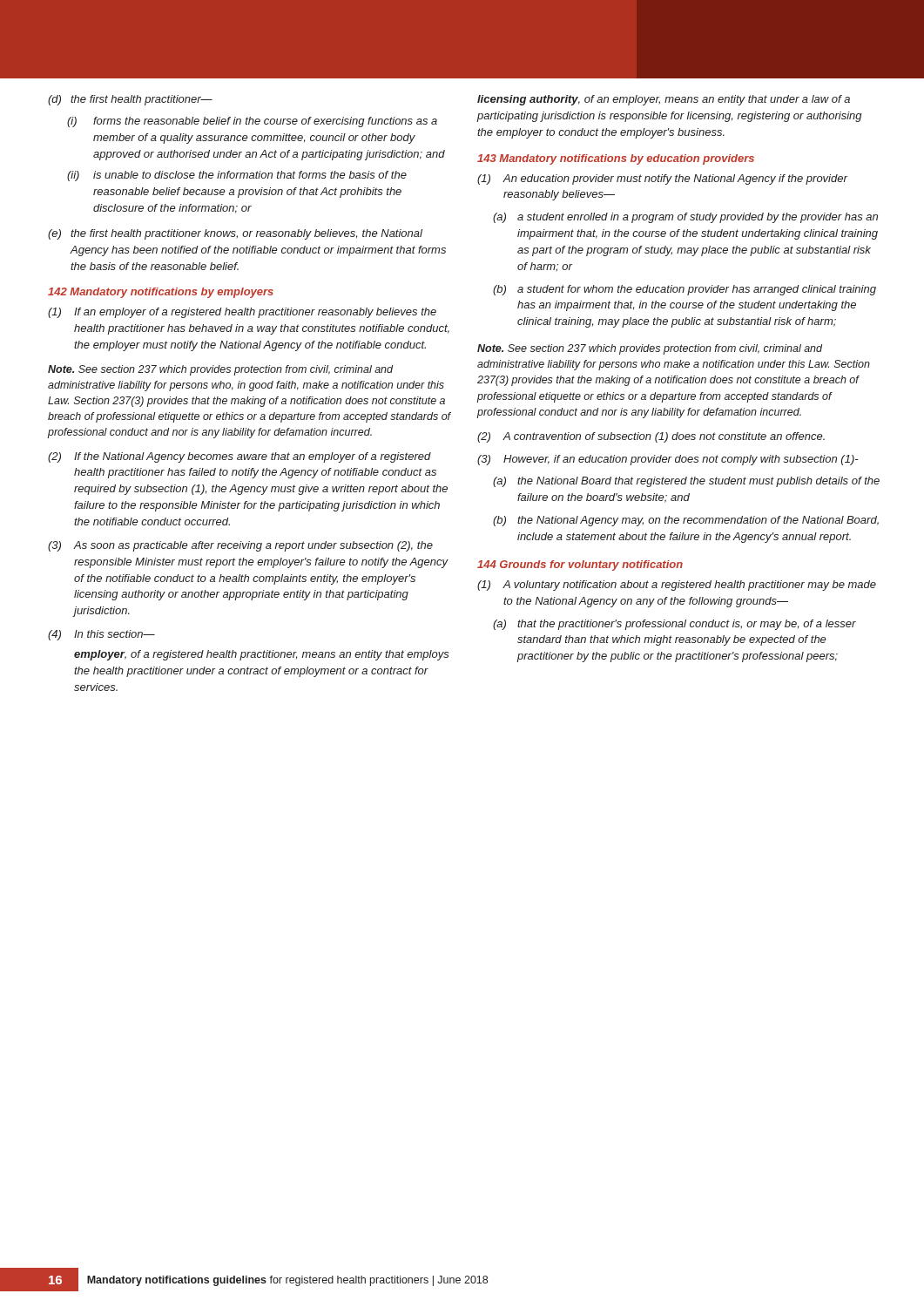Click on the list item that reads "(b) a student for whom the education provider"
924x1307 pixels.
tap(687, 306)
